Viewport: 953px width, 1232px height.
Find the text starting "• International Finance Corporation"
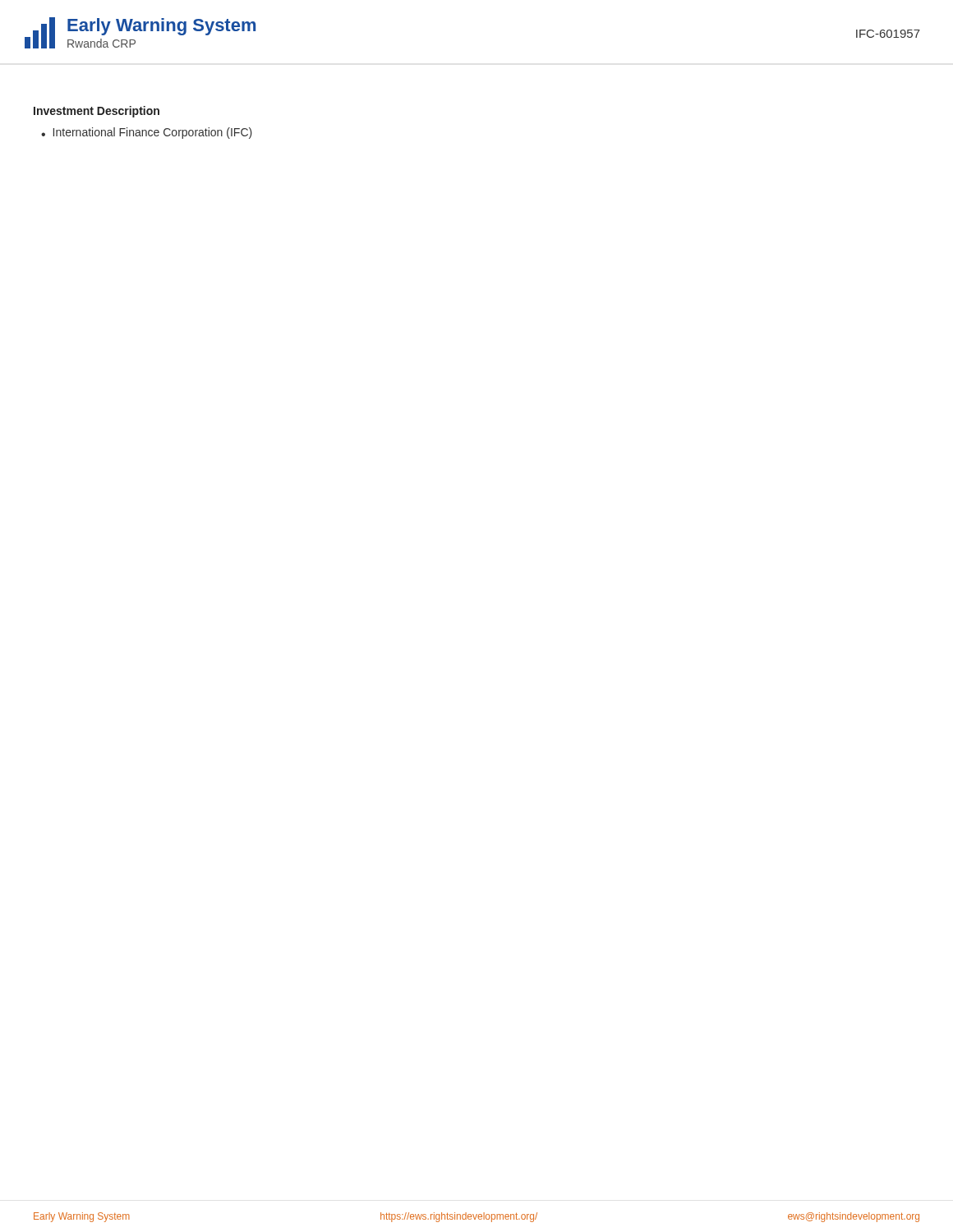click(147, 134)
